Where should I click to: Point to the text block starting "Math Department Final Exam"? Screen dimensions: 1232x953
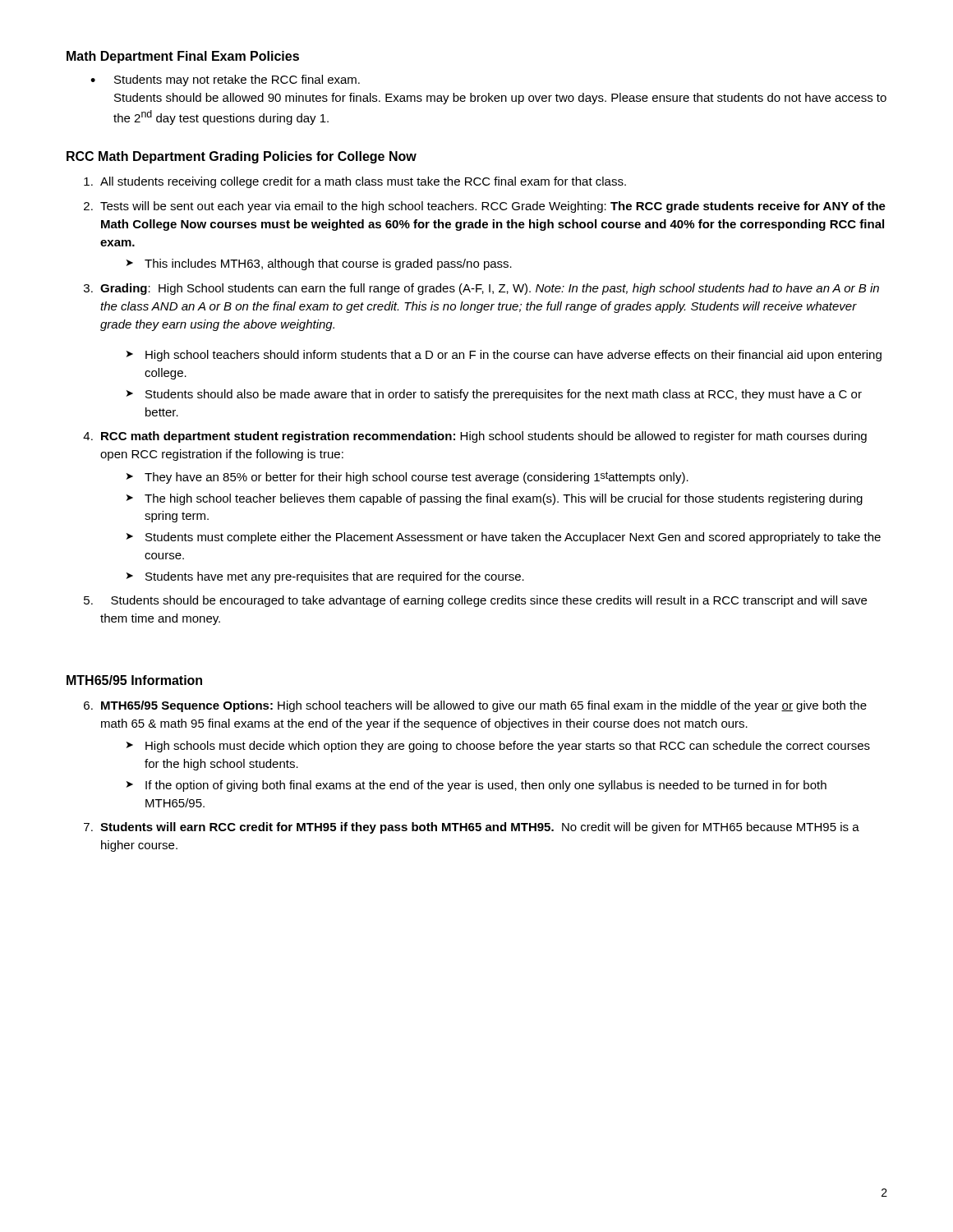(183, 57)
